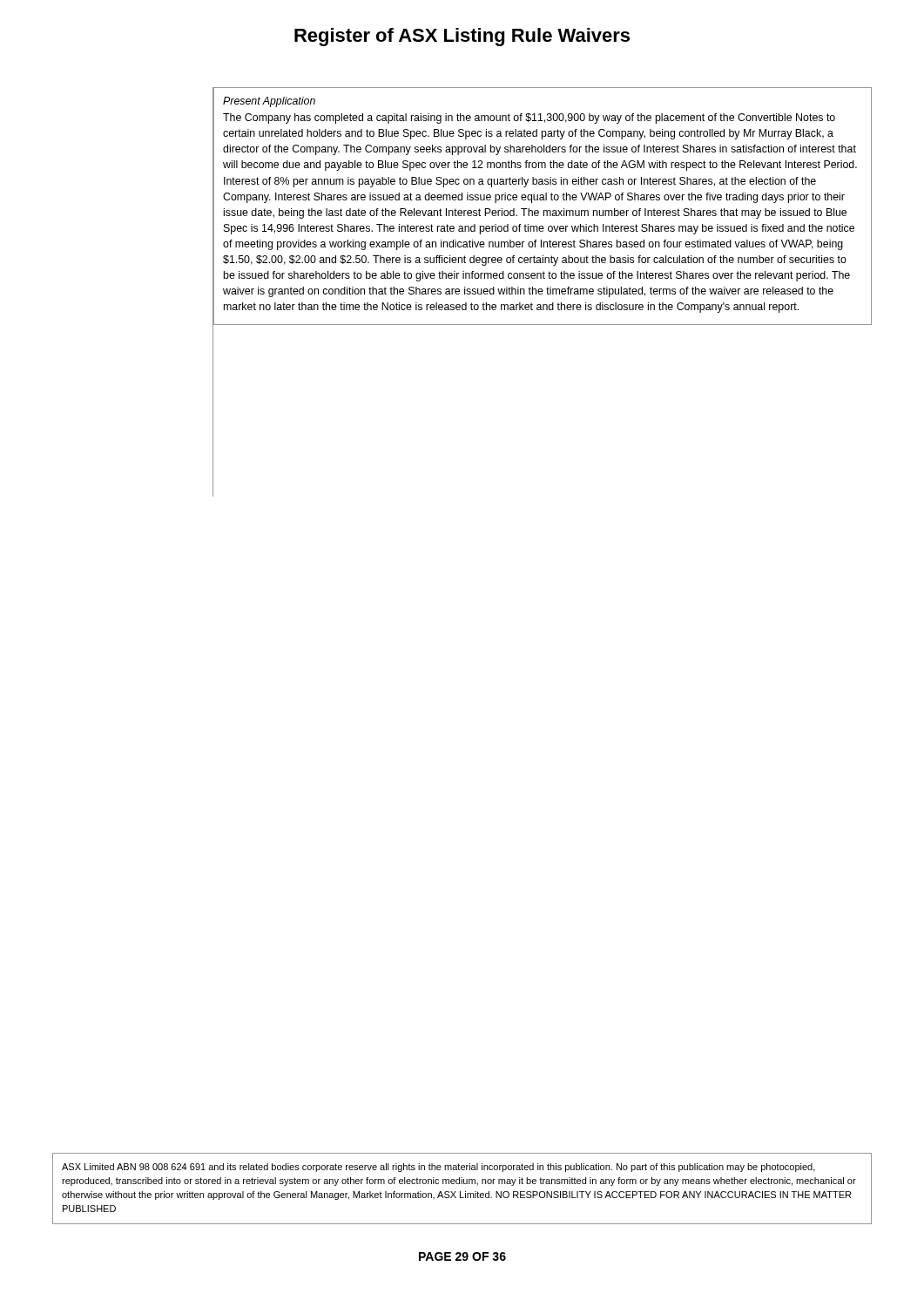This screenshot has height=1307, width=924.
Task: Find the title containing "Register of ASX Listing Rule Waivers"
Action: [462, 35]
